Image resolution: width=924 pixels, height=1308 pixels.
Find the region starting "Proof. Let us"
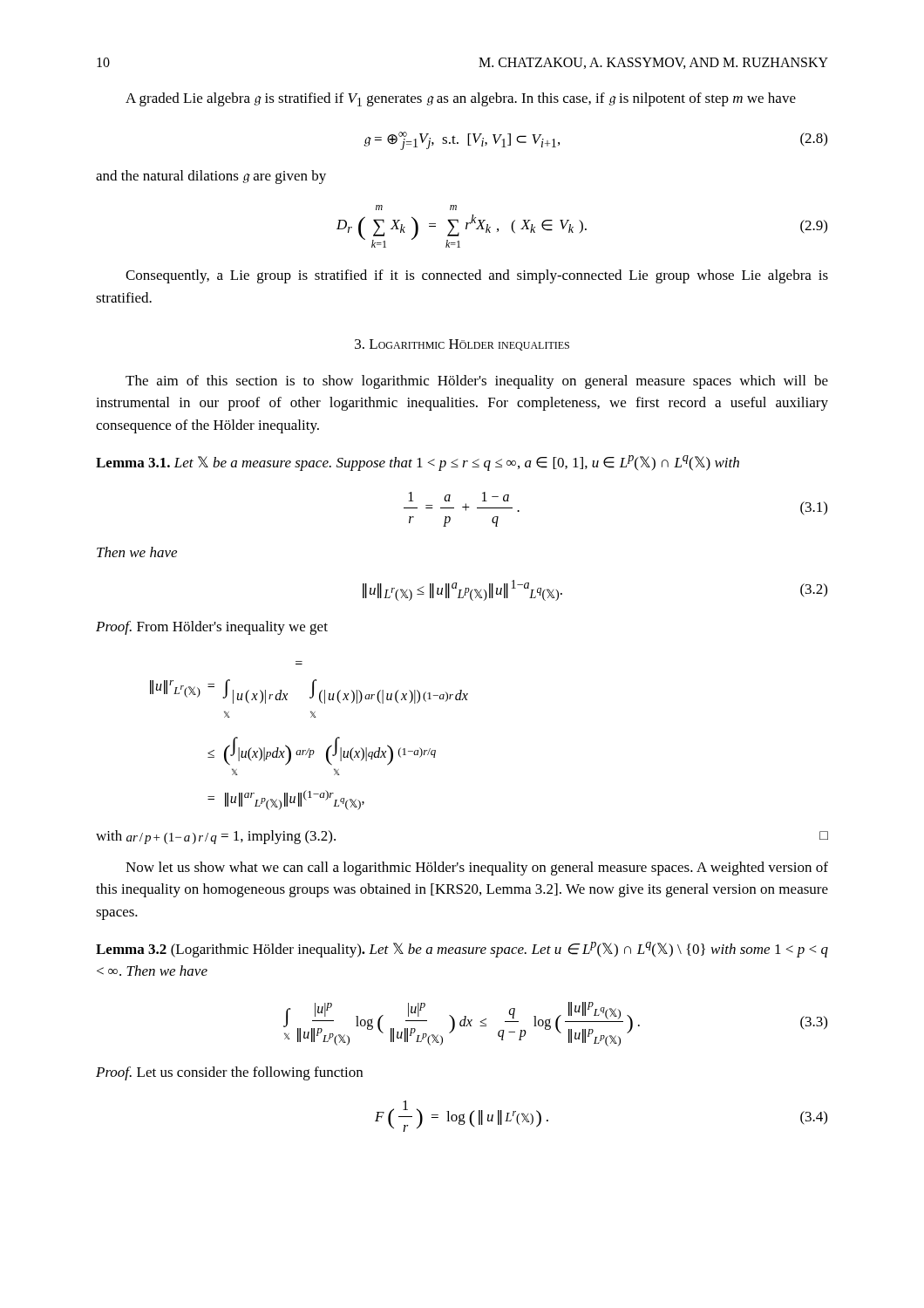(229, 1073)
